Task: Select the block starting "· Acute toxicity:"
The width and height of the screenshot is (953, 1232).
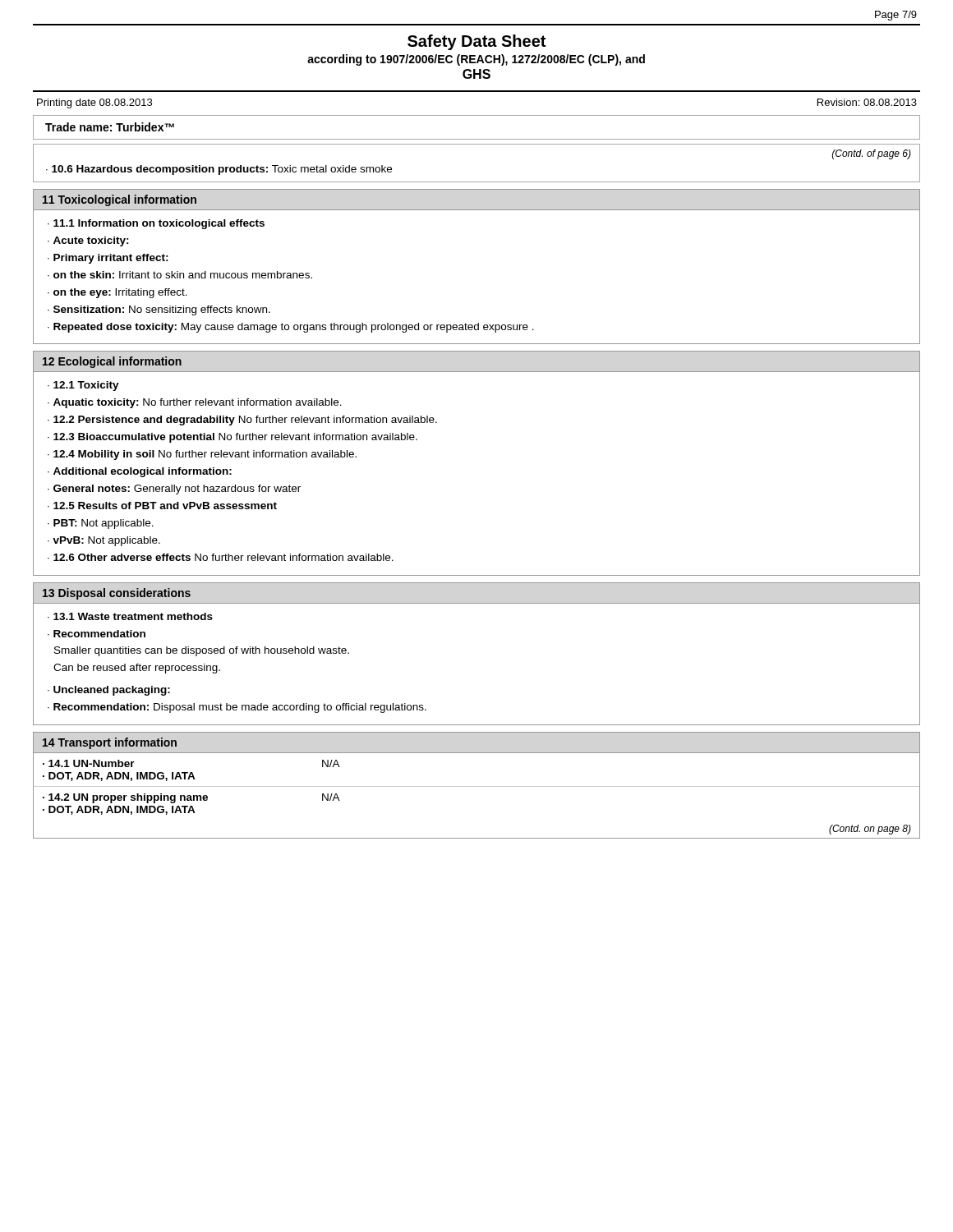Action: [x=88, y=240]
